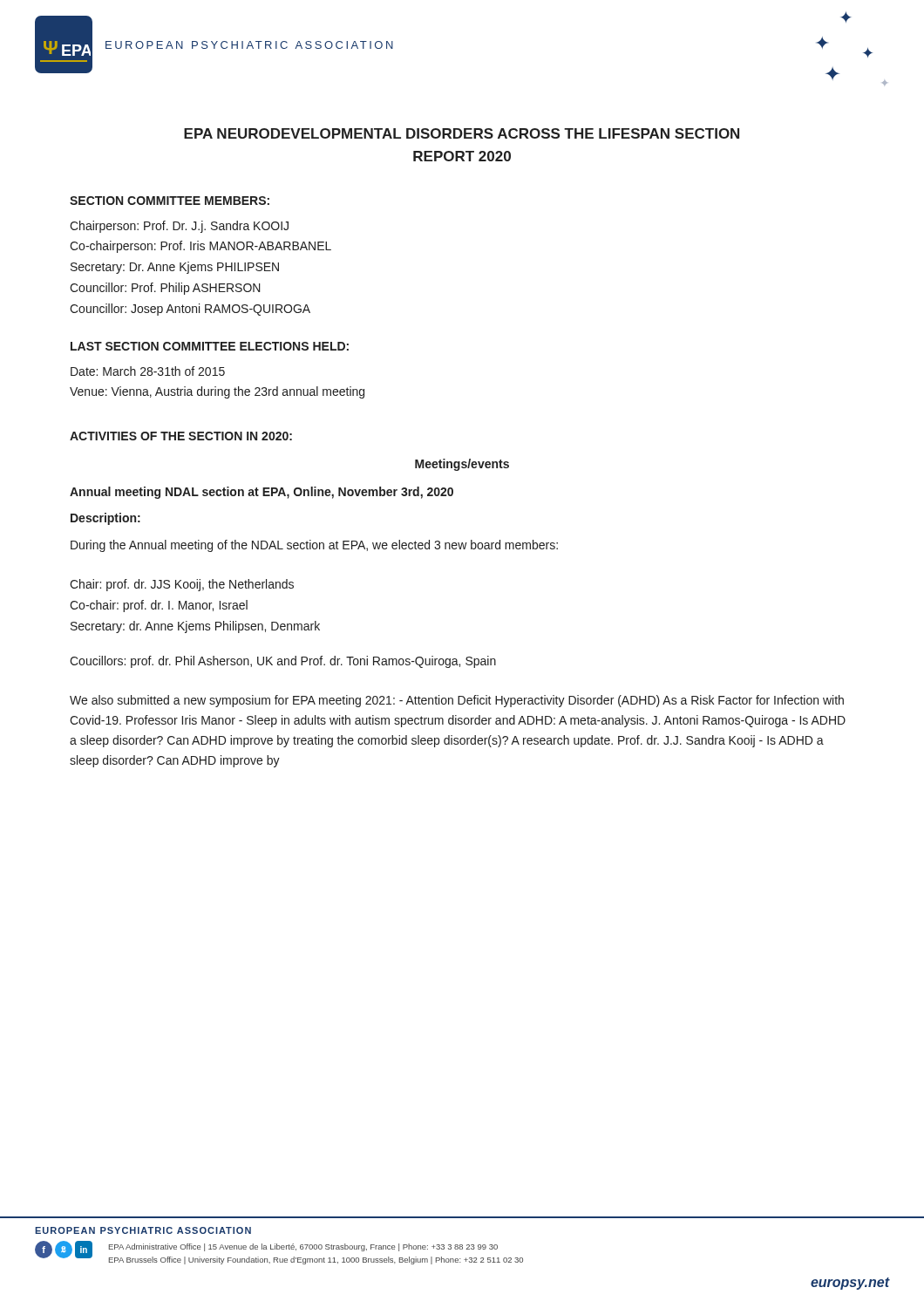Point to the block beginning "We also submitted a new symposium"
The width and height of the screenshot is (924, 1308).
tap(458, 730)
